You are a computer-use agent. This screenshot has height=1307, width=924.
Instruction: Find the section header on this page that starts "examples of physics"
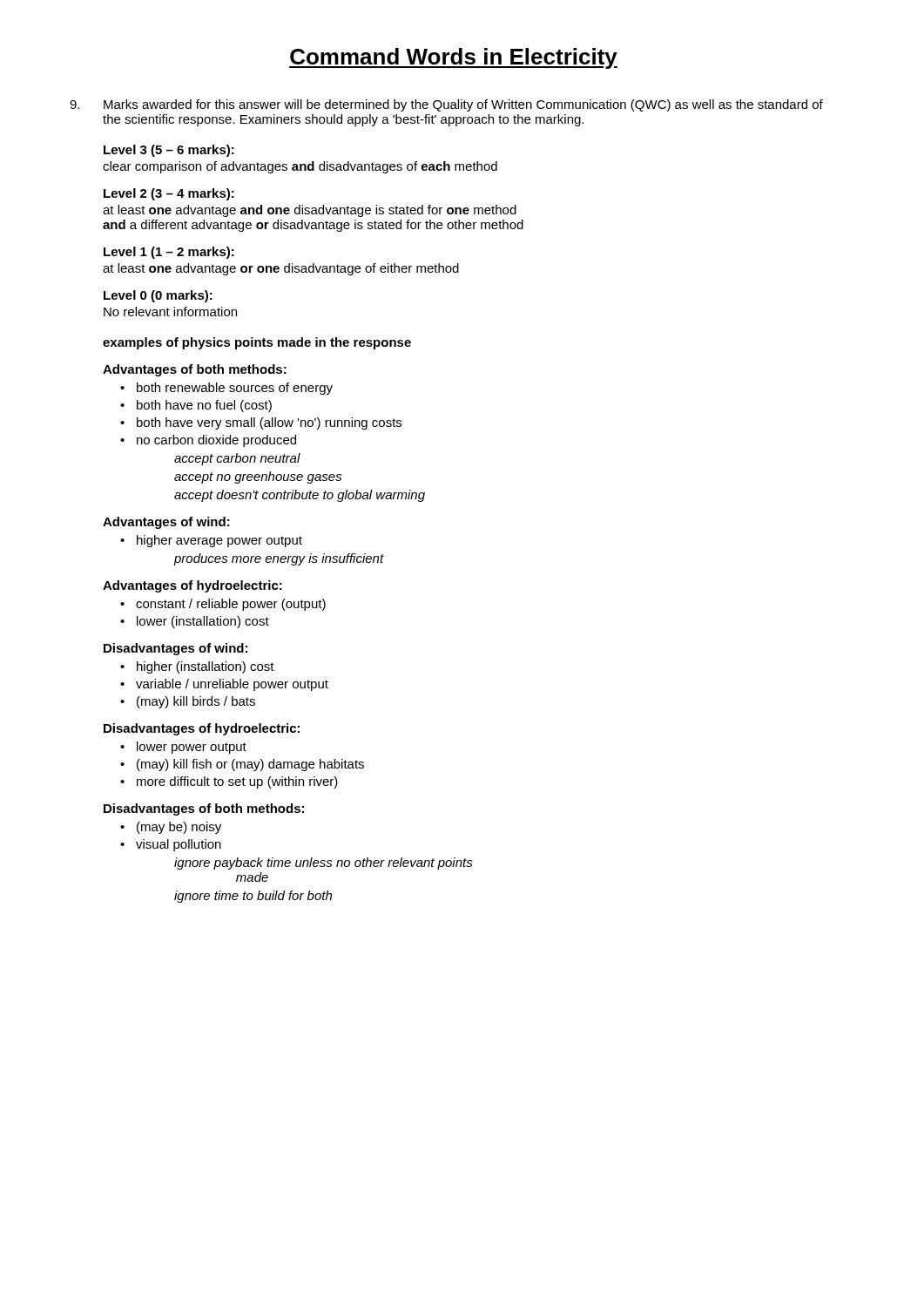pos(257,342)
